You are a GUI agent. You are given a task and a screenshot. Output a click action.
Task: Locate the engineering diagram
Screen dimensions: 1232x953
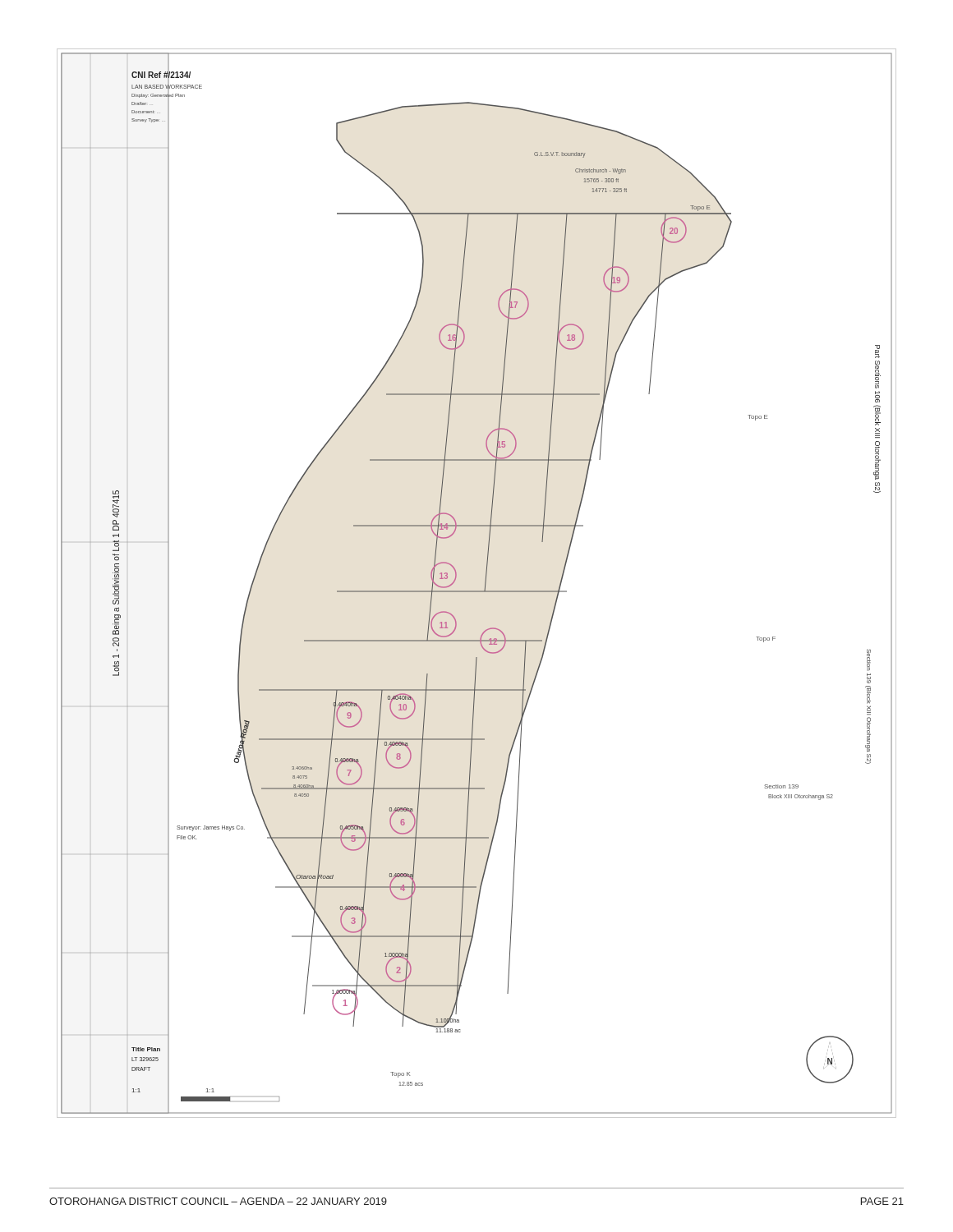pos(476,583)
